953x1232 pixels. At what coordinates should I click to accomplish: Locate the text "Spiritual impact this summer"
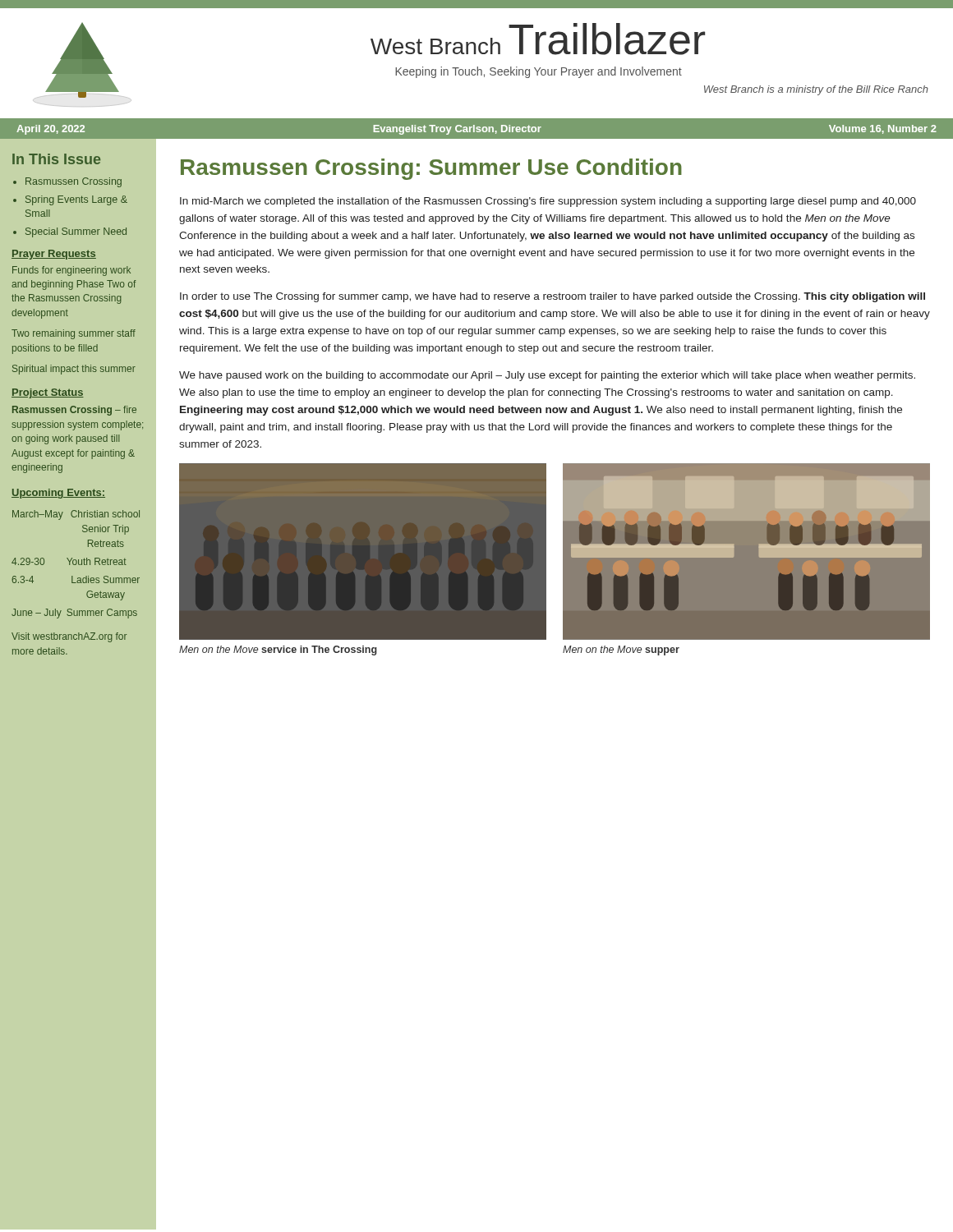(x=73, y=369)
